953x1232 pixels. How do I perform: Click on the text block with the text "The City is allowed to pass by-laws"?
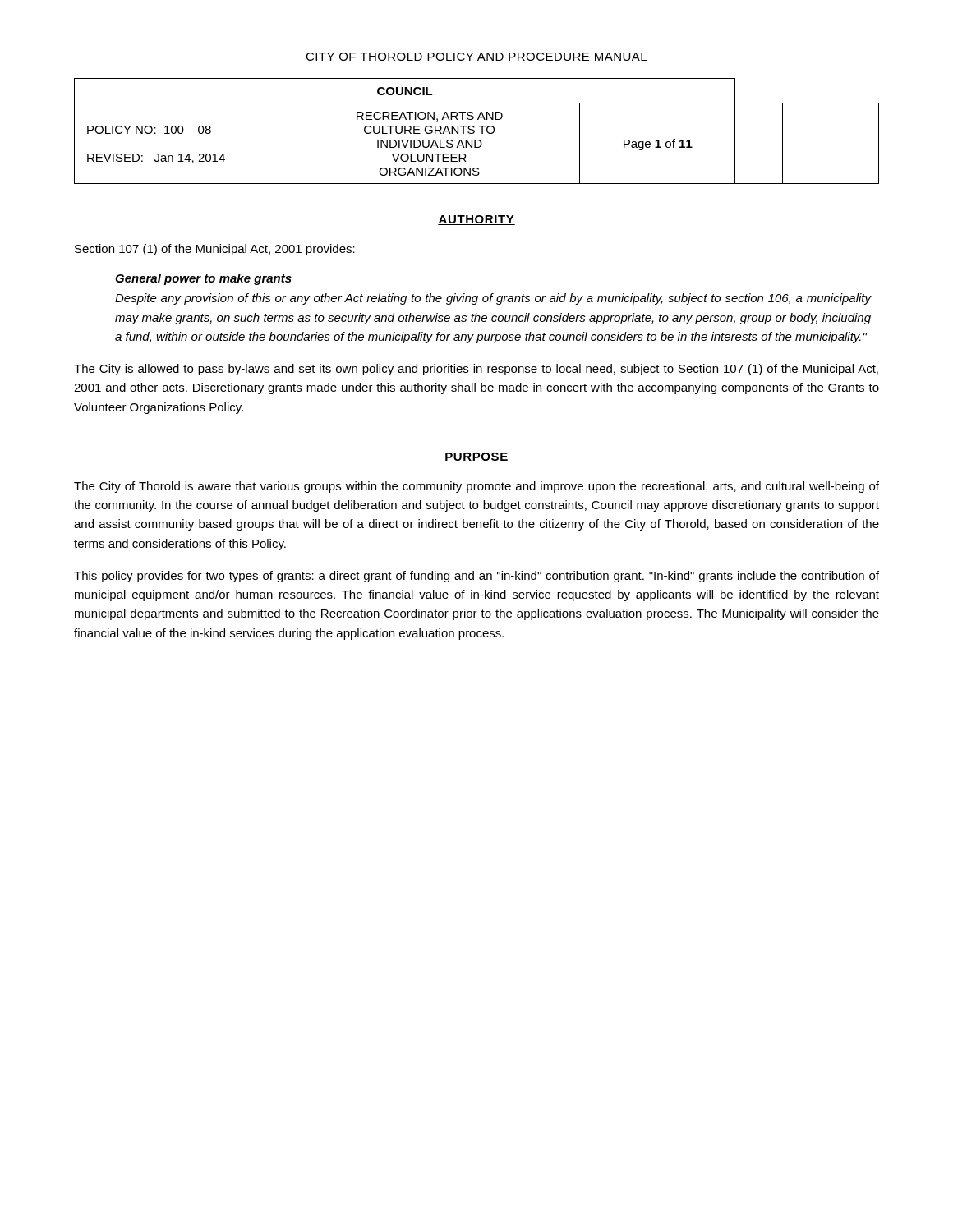[x=476, y=387]
